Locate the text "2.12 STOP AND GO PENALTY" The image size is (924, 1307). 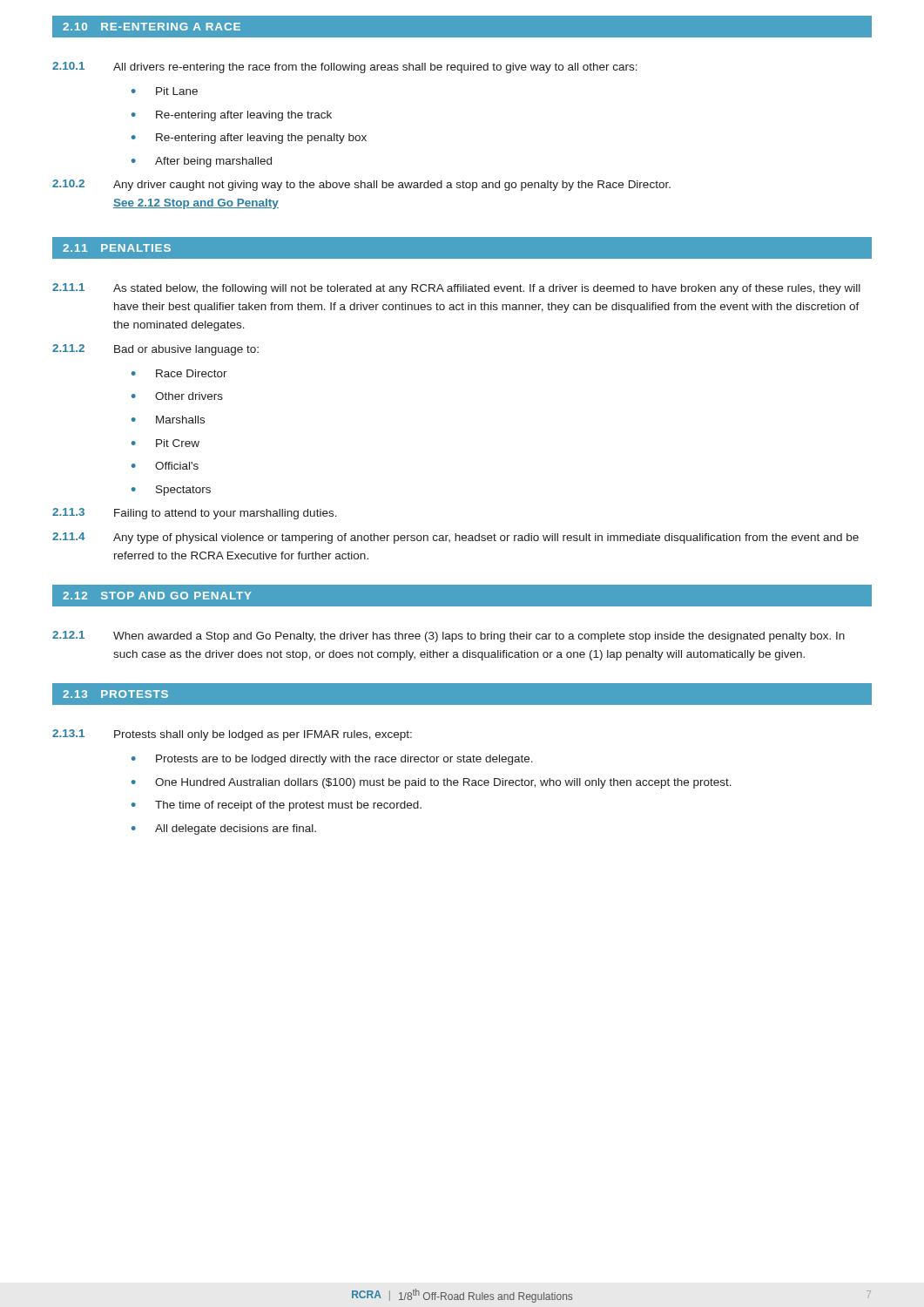pyautogui.click(x=158, y=596)
